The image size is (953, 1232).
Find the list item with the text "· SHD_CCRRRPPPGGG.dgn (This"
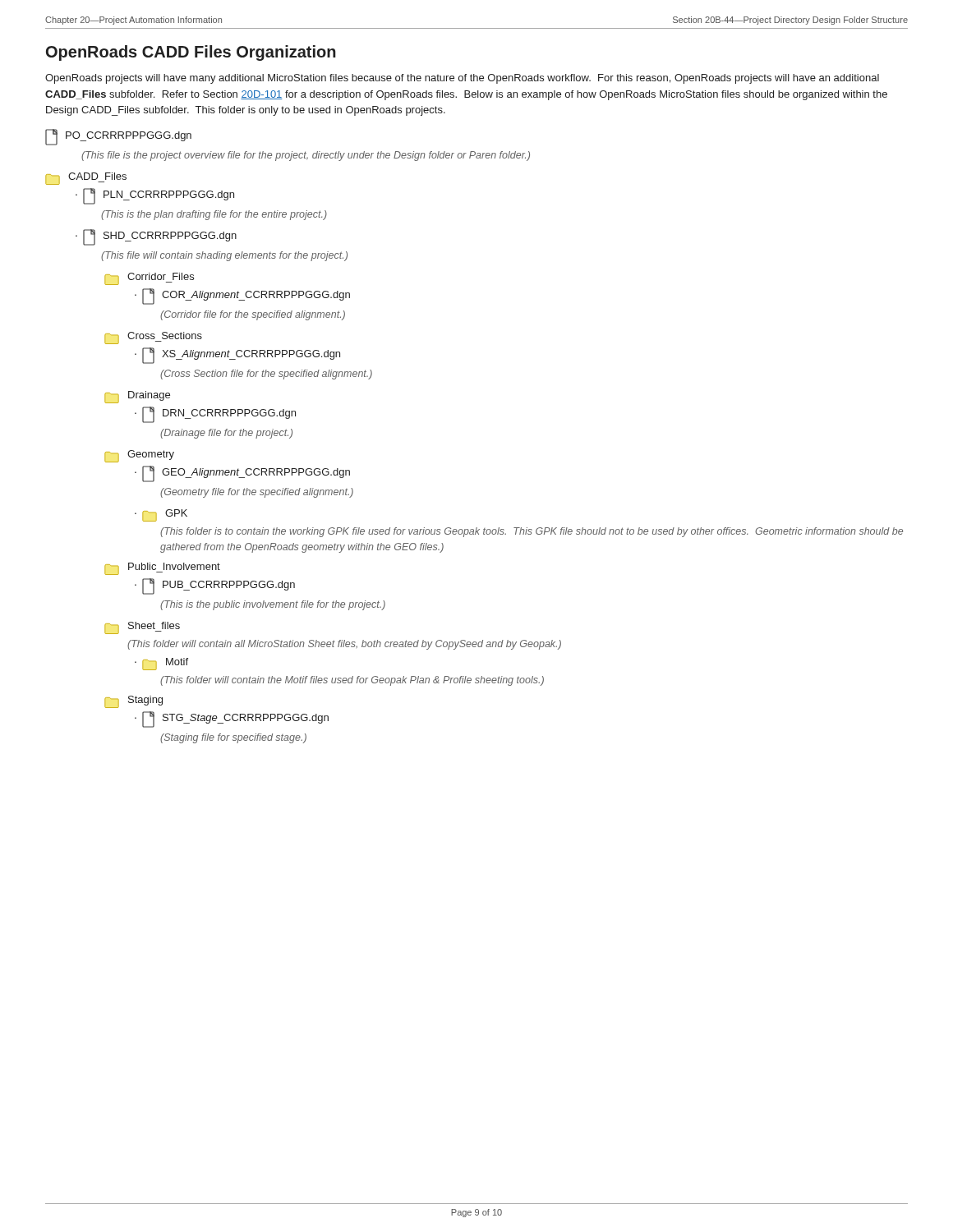(156, 237)
